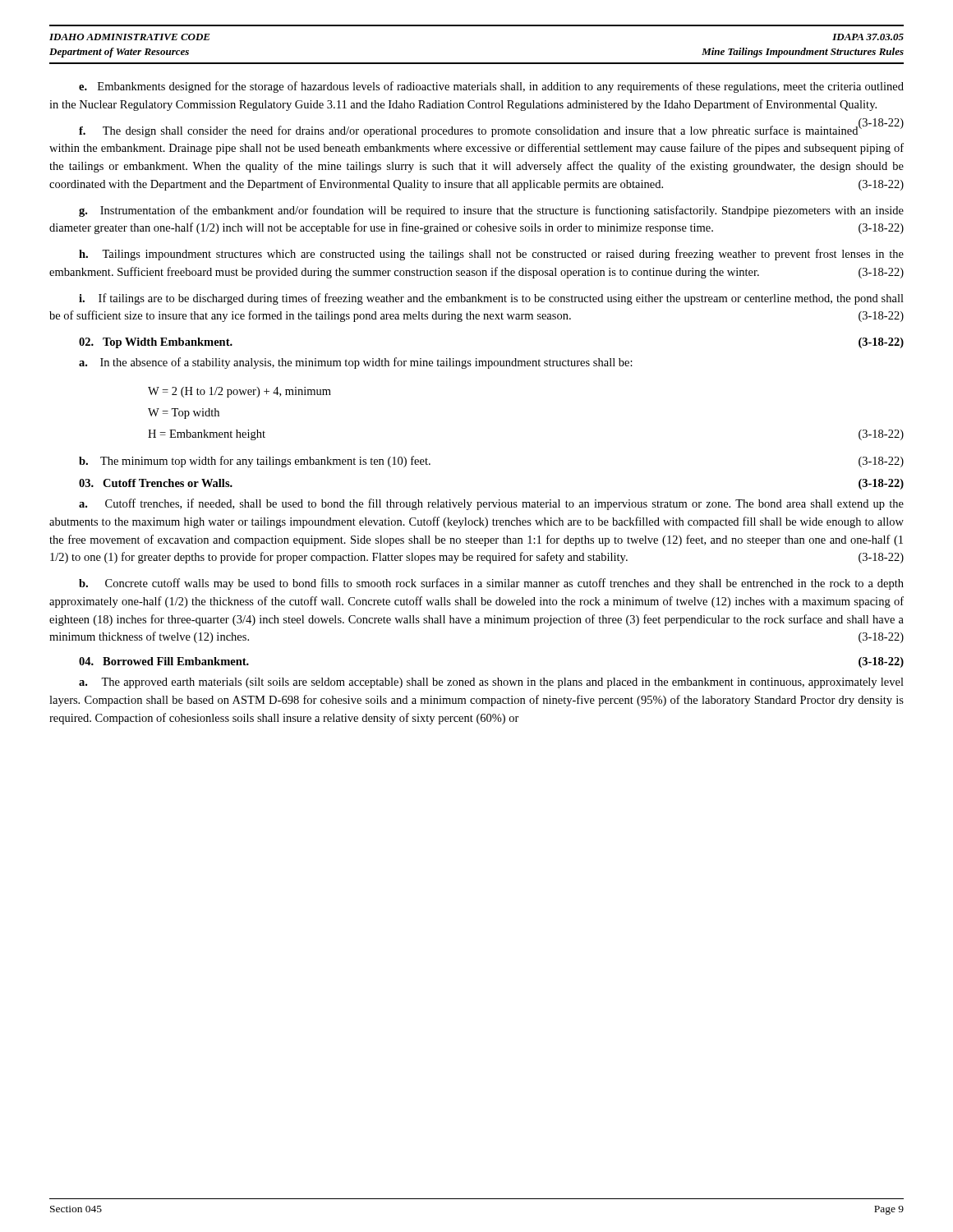Find the element starting "b. Concrete cutoff walls may"

coord(476,611)
